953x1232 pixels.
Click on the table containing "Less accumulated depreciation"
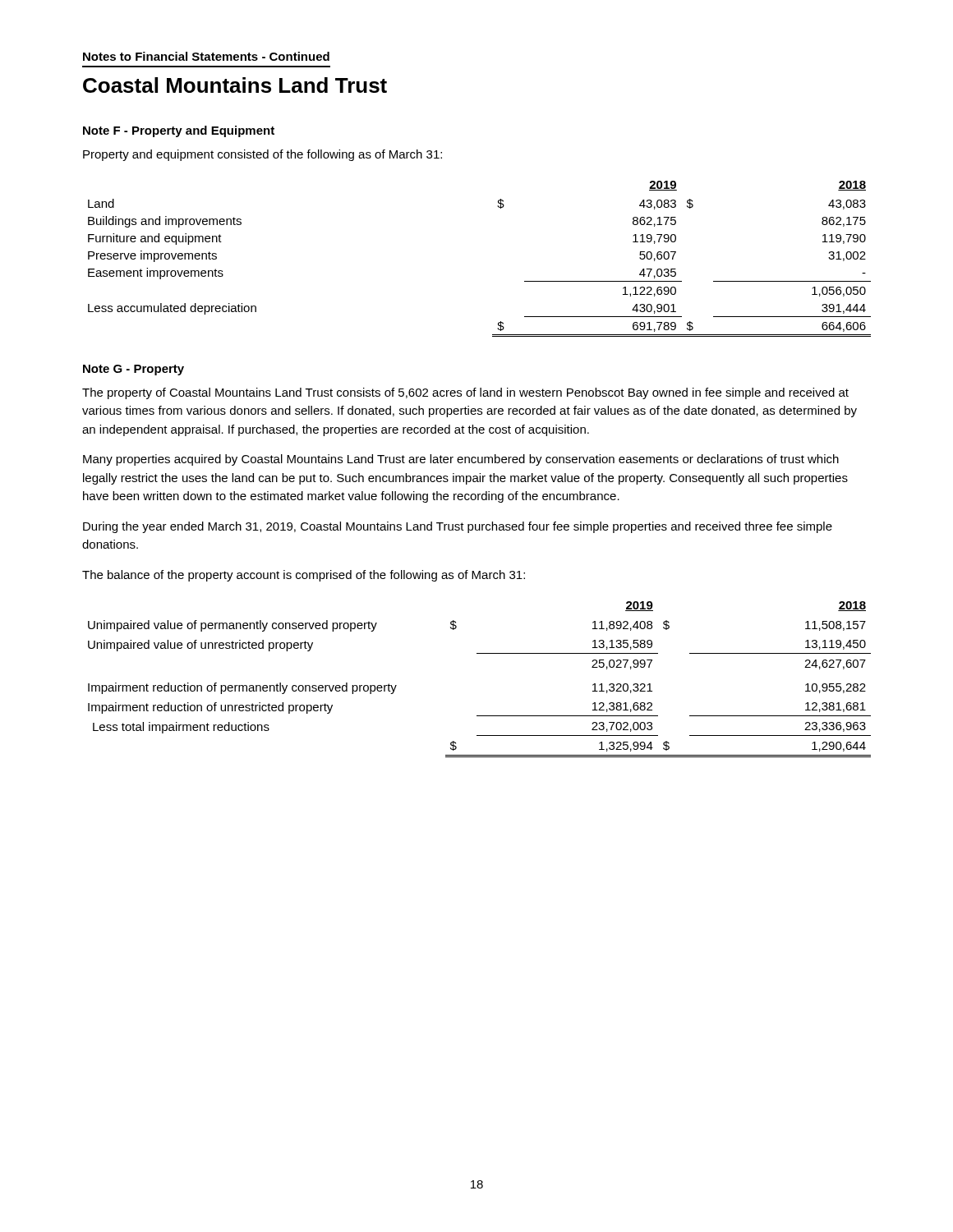(x=476, y=256)
